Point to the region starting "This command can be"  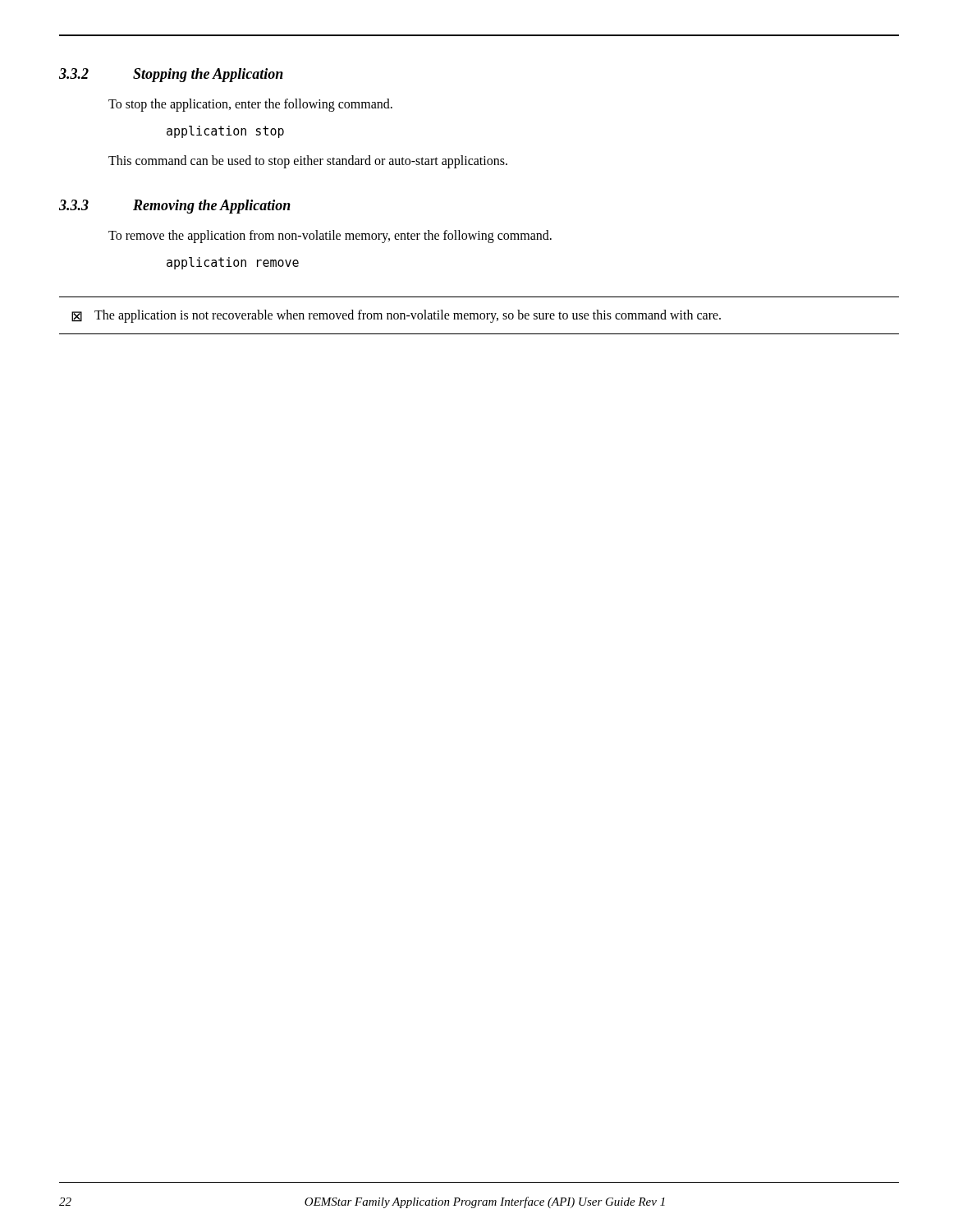(x=308, y=160)
